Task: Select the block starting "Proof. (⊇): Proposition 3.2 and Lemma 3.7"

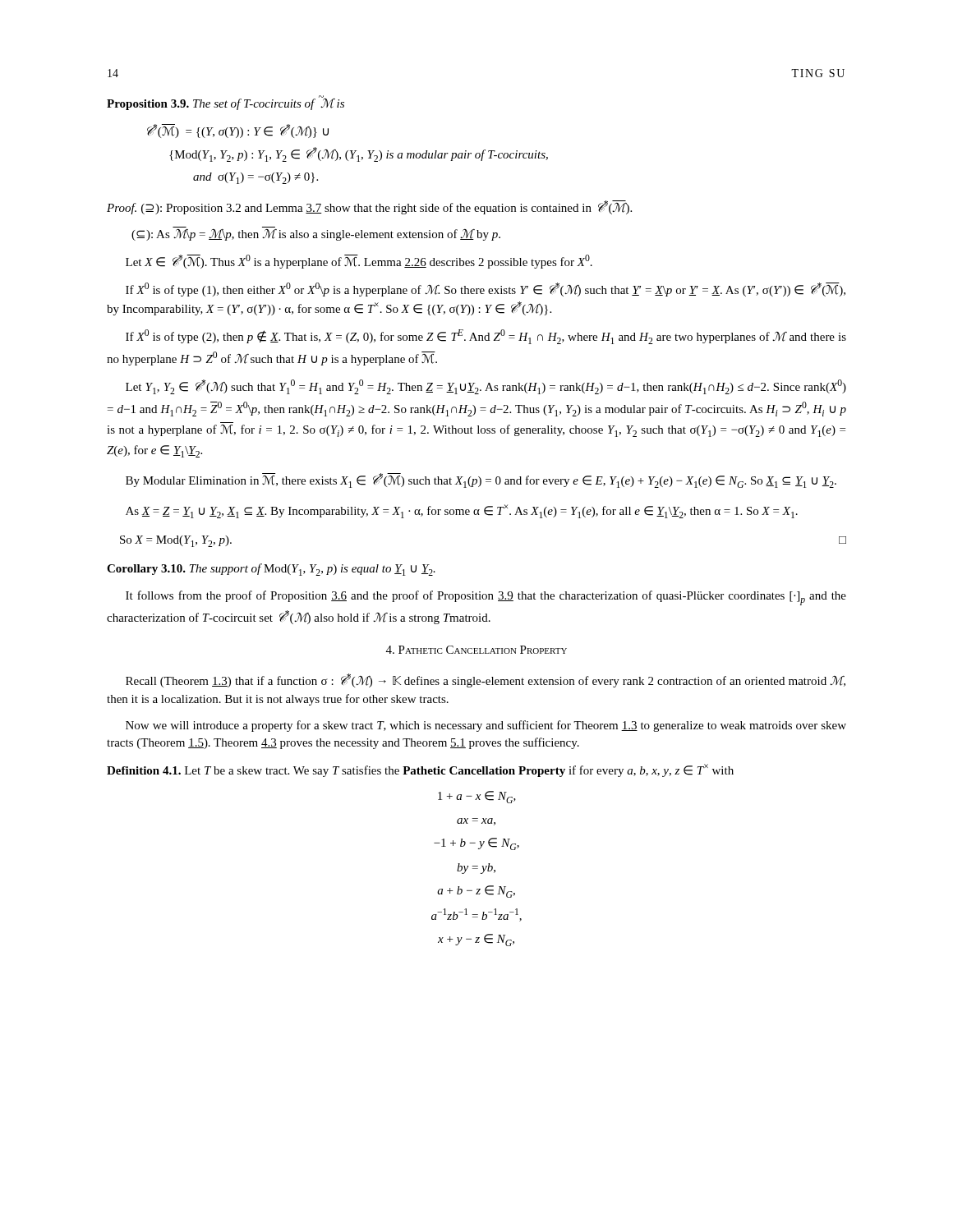Action: (476, 375)
